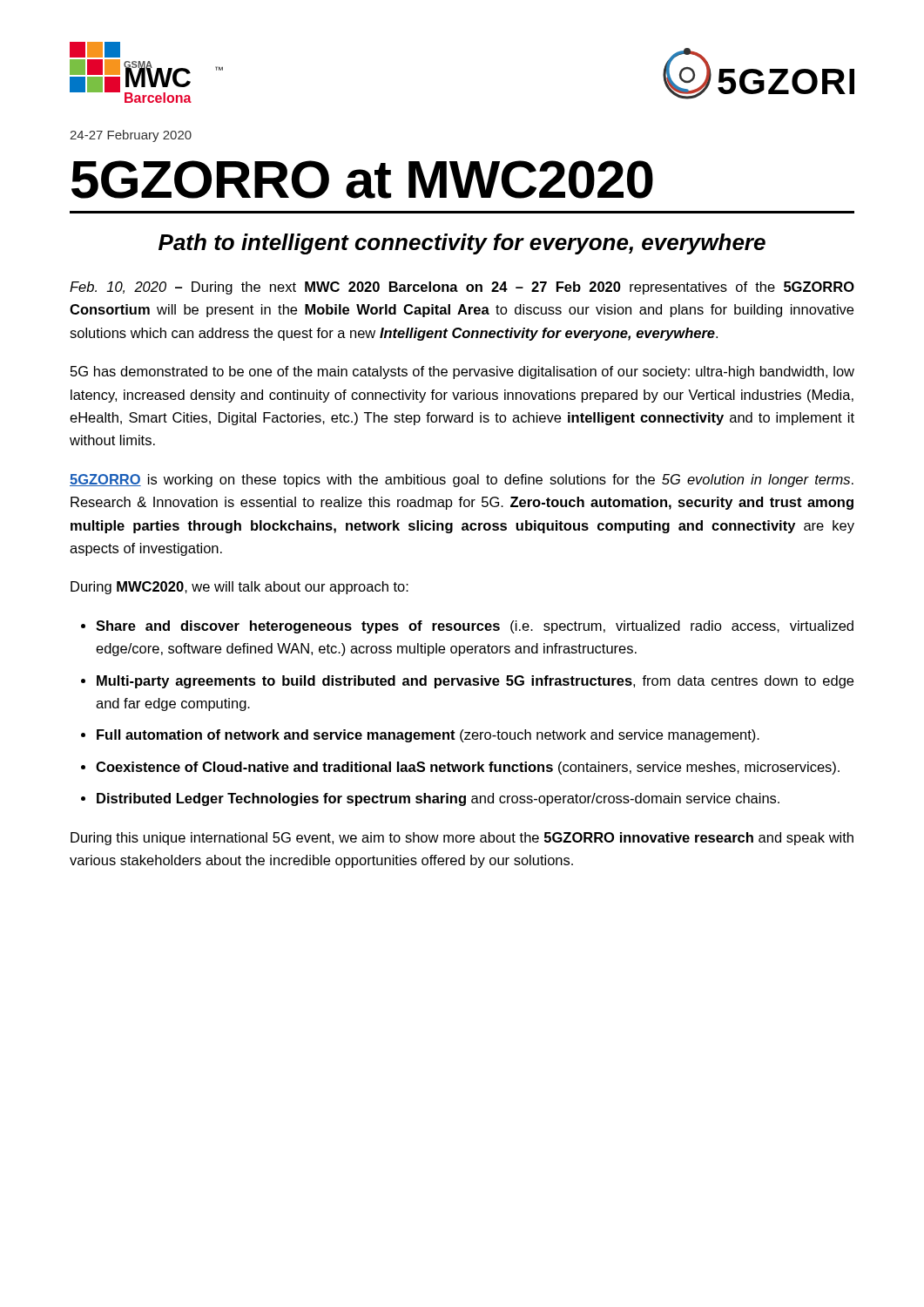Point to the text starting "Full automation of"
924x1307 pixels.
(x=428, y=735)
